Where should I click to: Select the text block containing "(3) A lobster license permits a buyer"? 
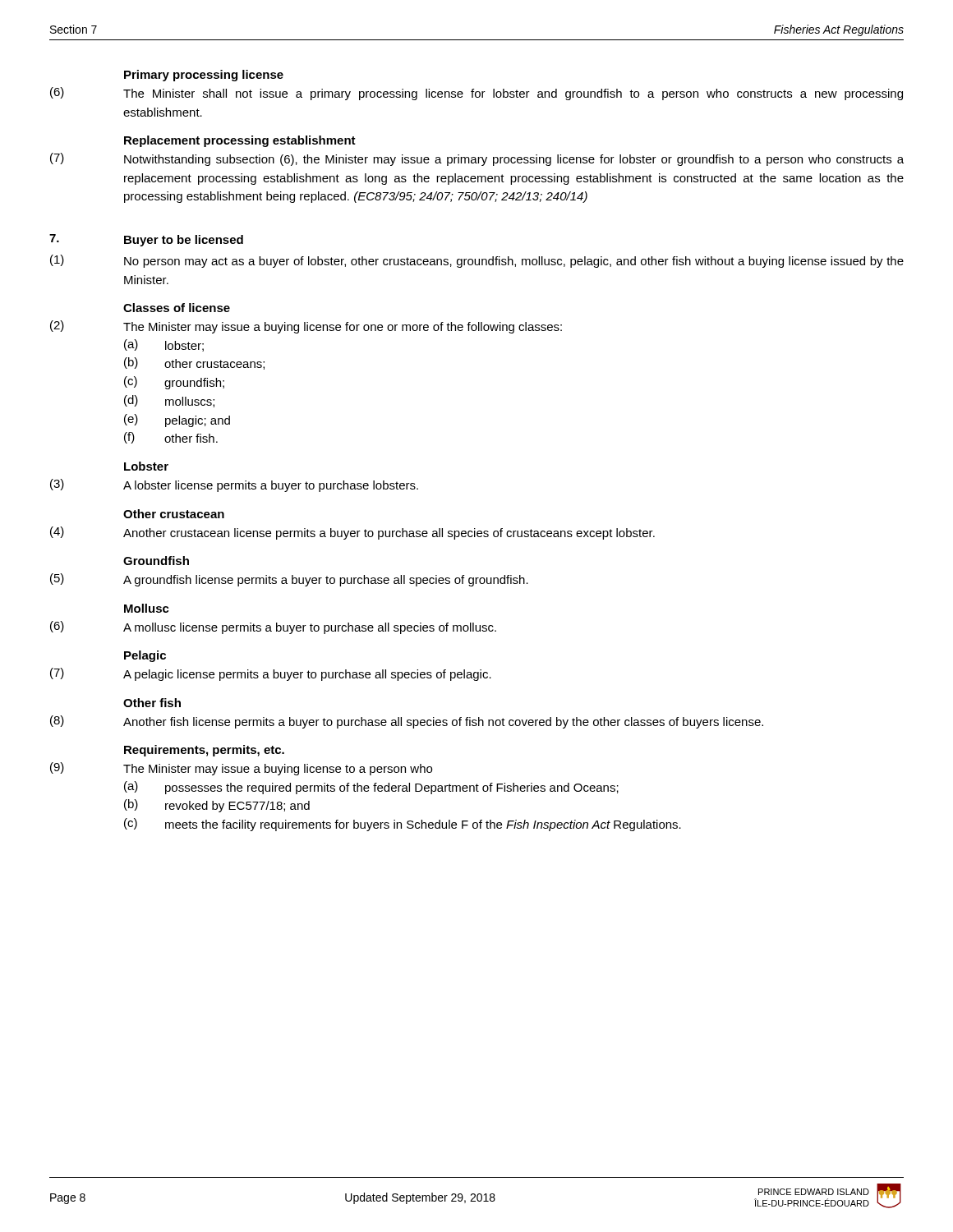234,485
